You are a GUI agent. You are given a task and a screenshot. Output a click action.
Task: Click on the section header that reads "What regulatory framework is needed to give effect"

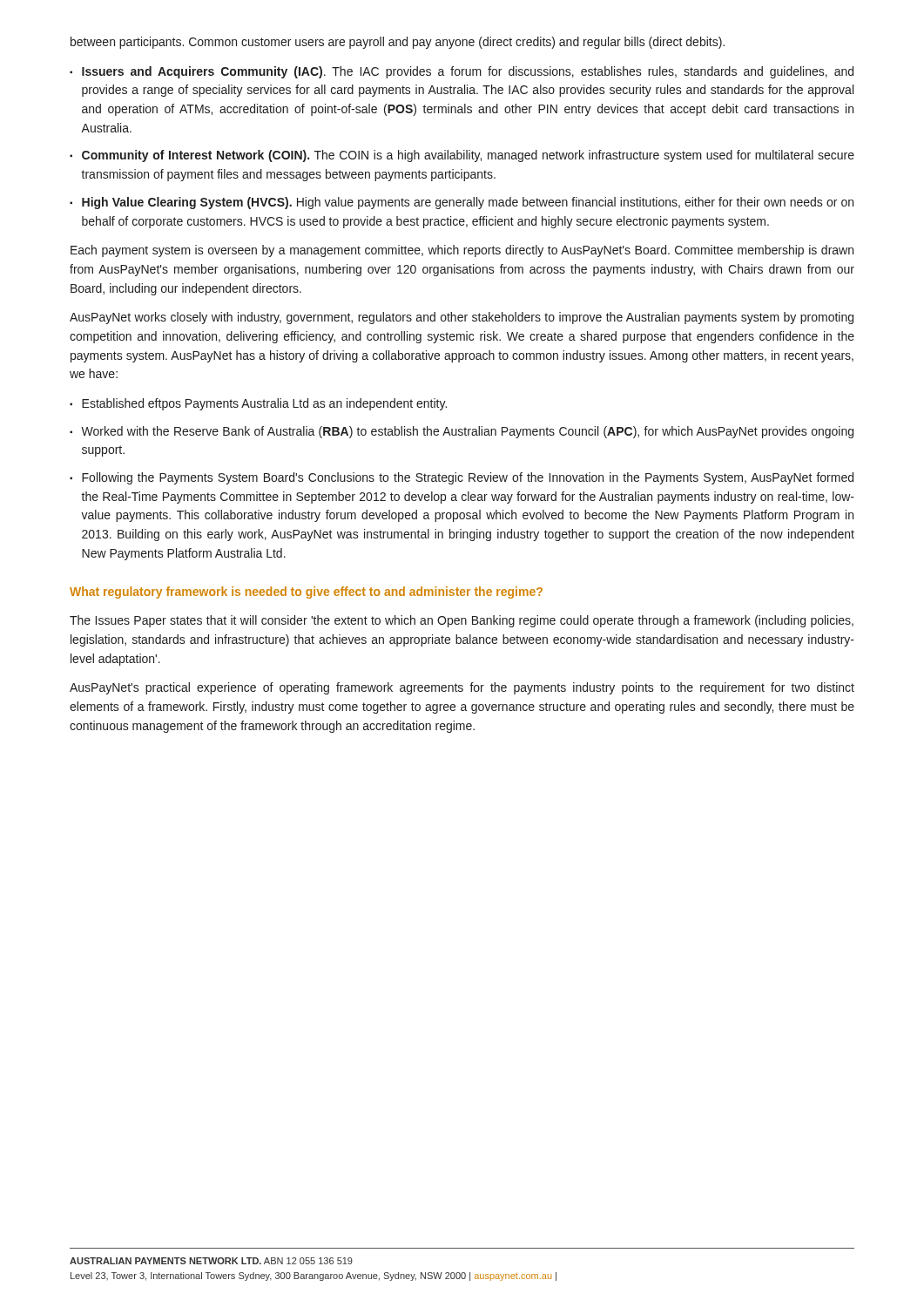tap(462, 592)
